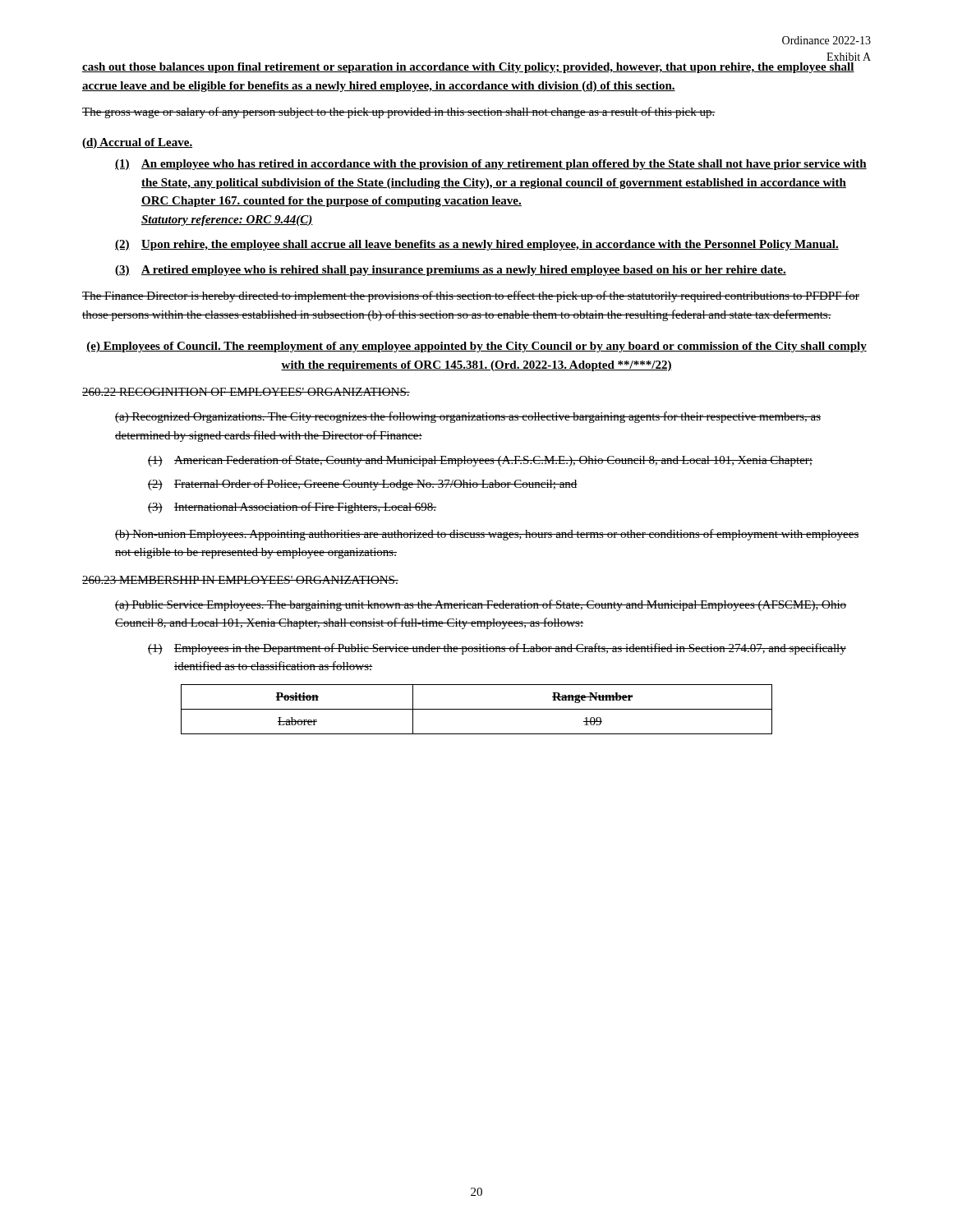The image size is (953, 1232).
Task: Locate the block of text that opens with "(a) Public Service Employees."
Action: 481,613
